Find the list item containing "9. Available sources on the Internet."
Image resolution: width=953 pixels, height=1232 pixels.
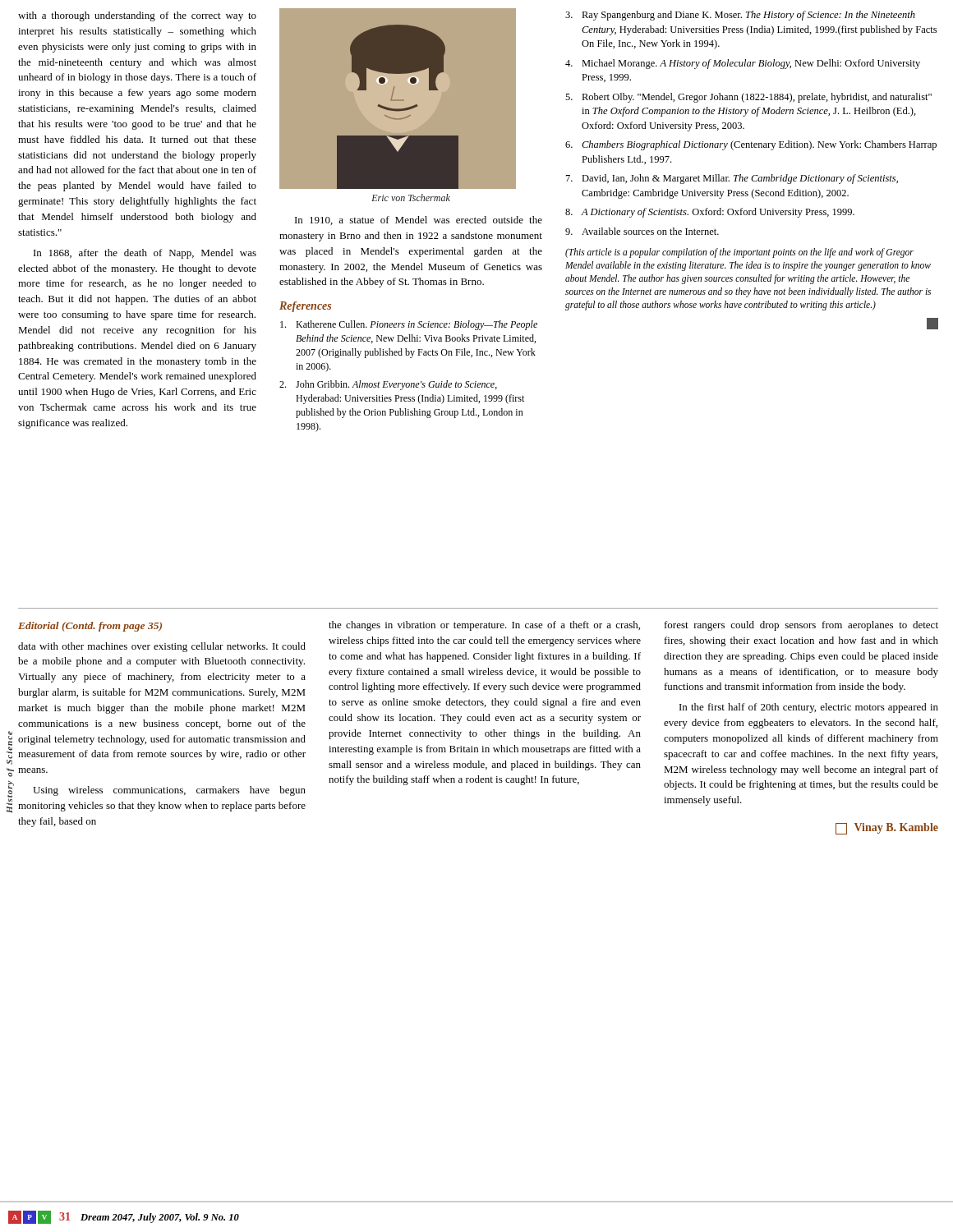pyautogui.click(x=642, y=232)
